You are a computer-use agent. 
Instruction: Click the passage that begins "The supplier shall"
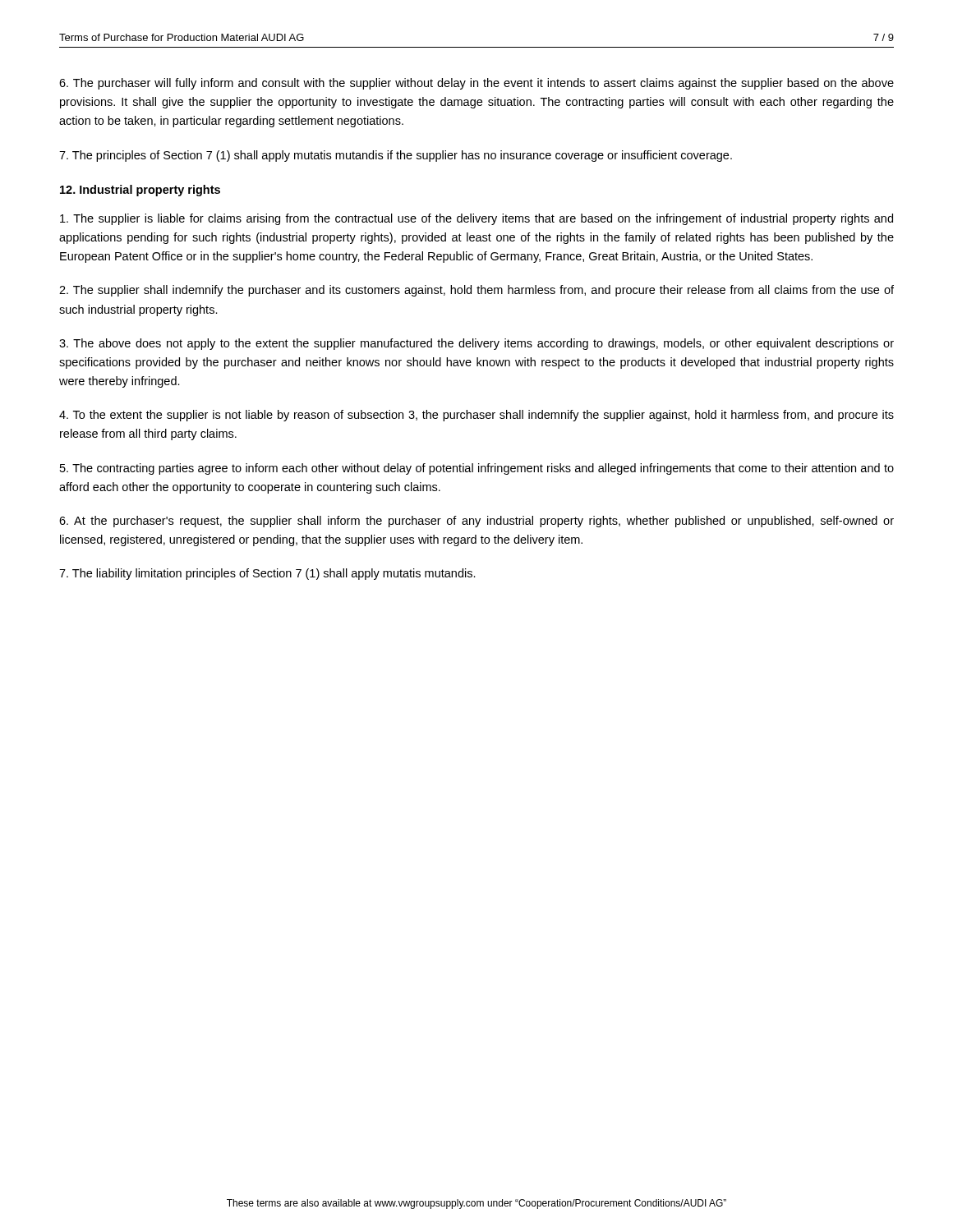pyautogui.click(x=476, y=300)
